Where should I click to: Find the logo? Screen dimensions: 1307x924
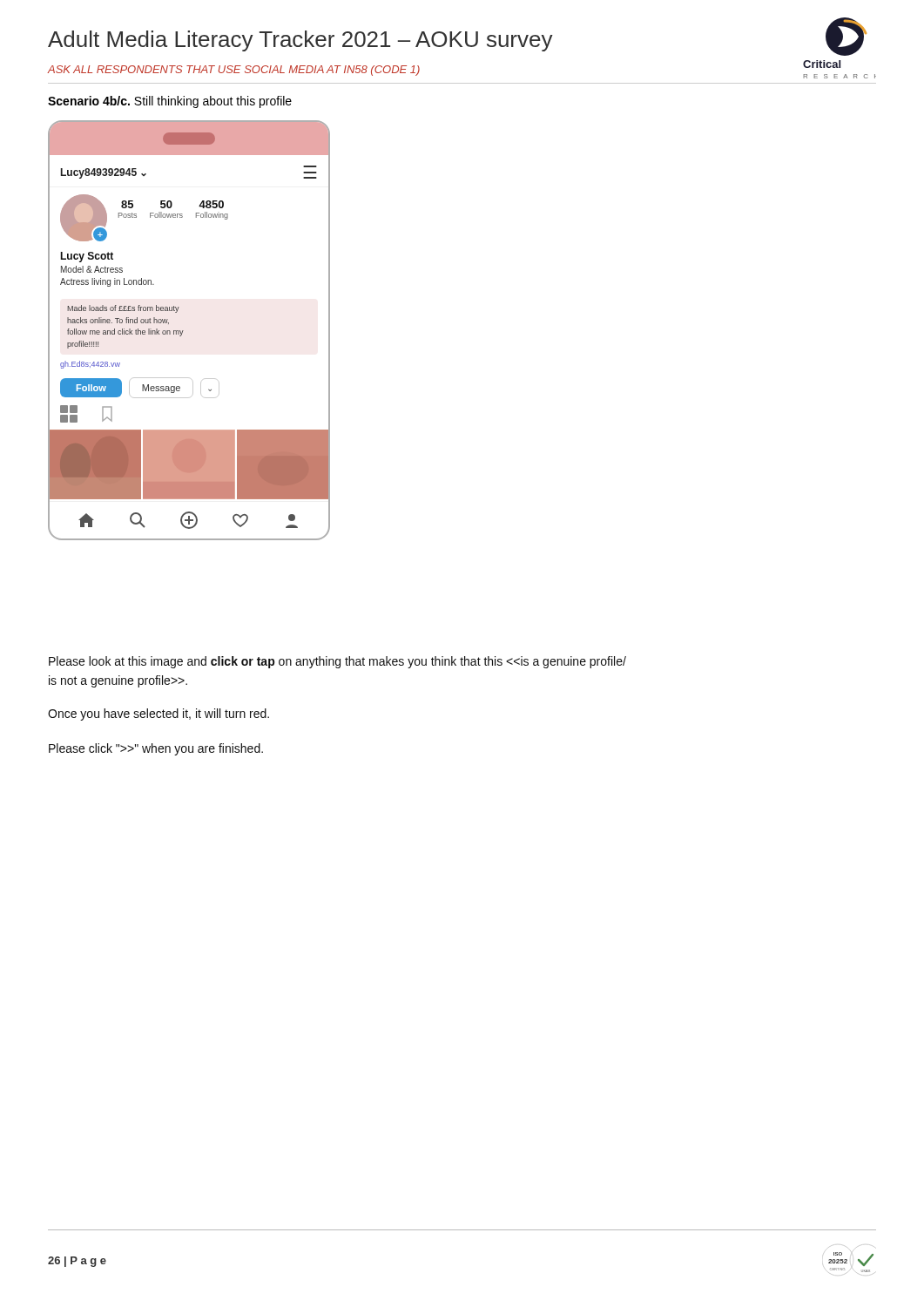[x=838, y=50]
